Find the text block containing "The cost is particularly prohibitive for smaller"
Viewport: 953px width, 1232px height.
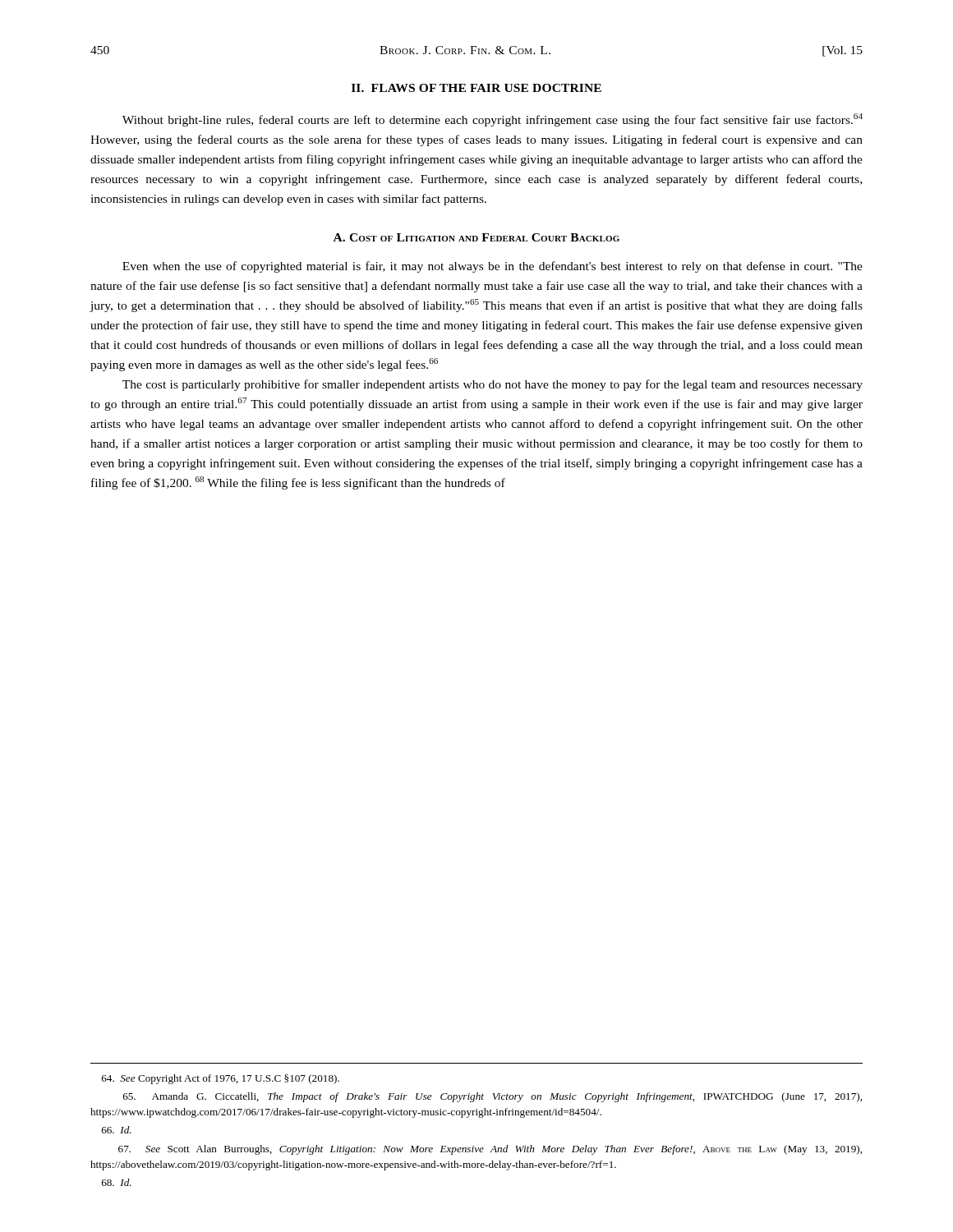pos(476,433)
